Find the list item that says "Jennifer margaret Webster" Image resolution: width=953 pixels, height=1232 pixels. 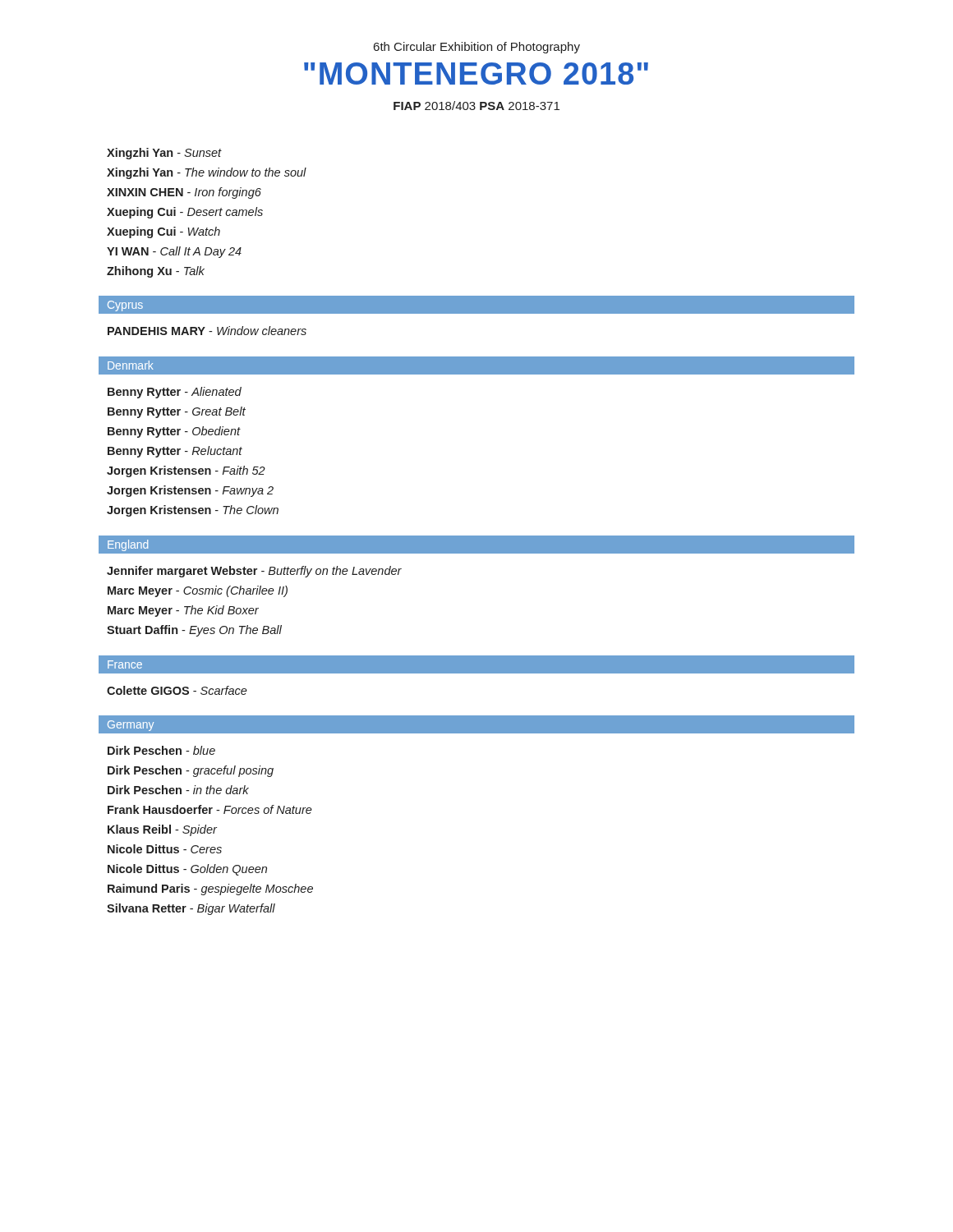click(x=254, y=571)
